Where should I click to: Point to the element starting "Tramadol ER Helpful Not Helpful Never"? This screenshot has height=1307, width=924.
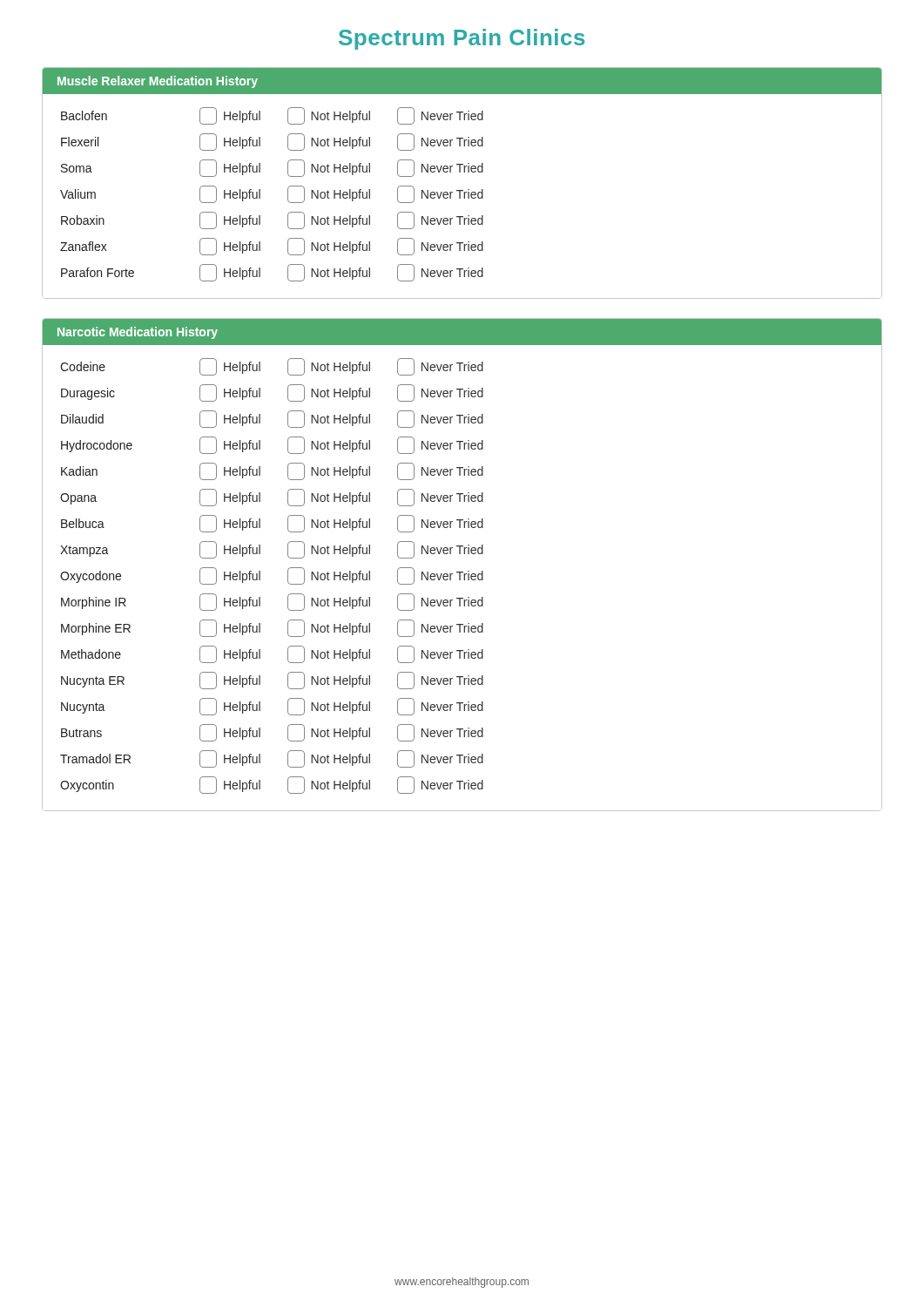(x=95, y=758)
